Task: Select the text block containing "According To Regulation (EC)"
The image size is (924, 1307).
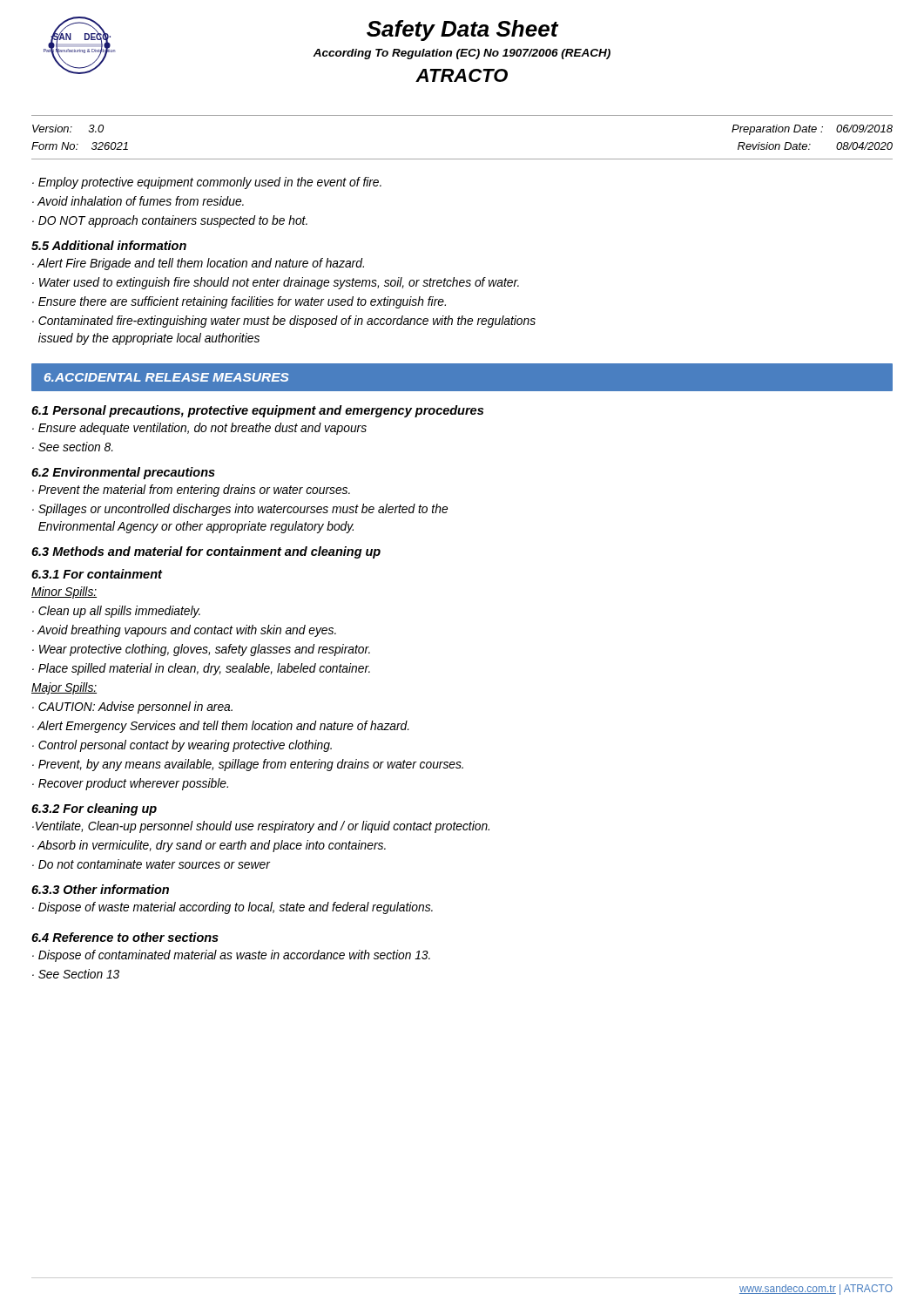Action: [x=462, y=53]
